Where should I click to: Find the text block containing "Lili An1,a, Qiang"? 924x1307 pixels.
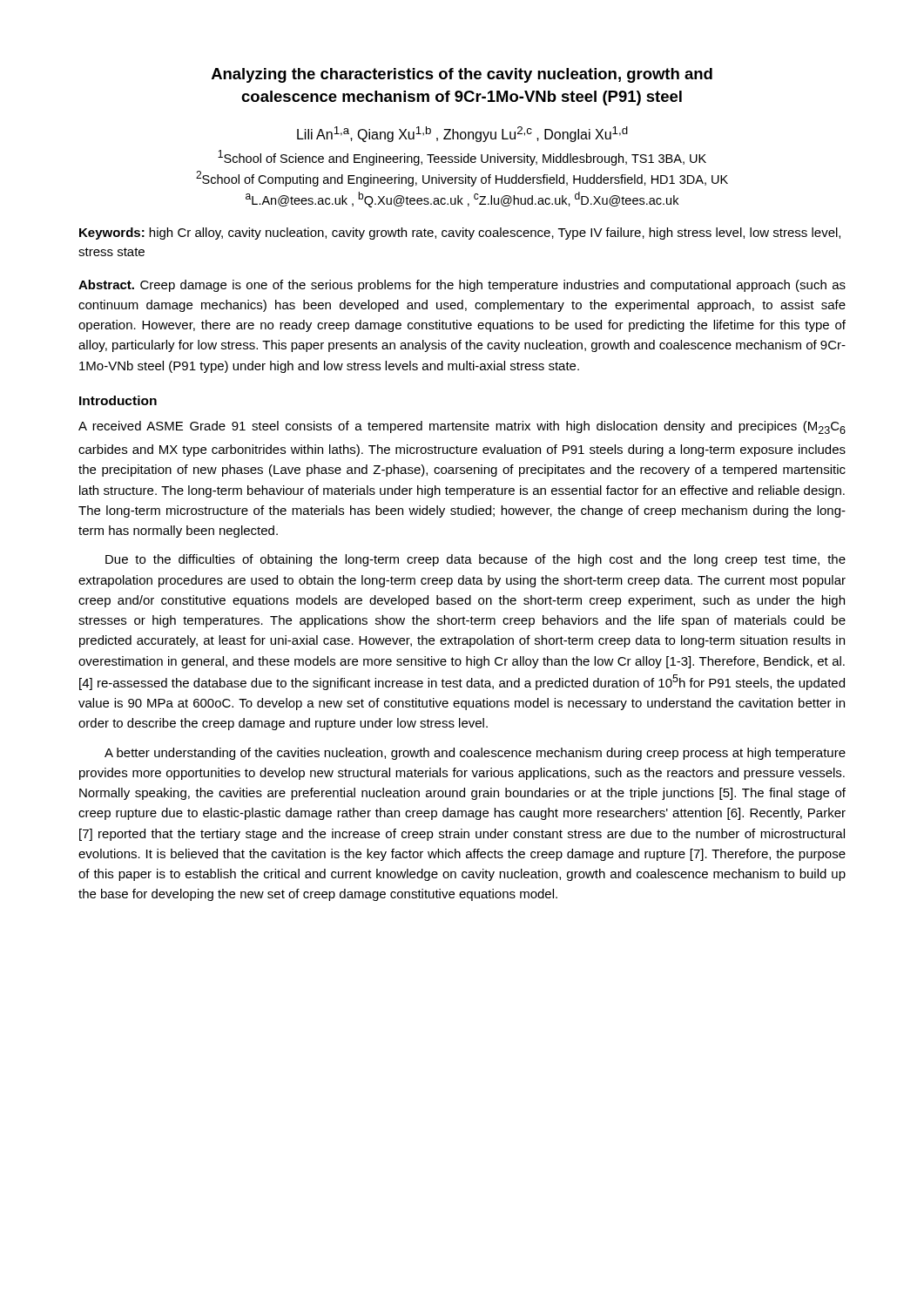(x=462, y=133)
